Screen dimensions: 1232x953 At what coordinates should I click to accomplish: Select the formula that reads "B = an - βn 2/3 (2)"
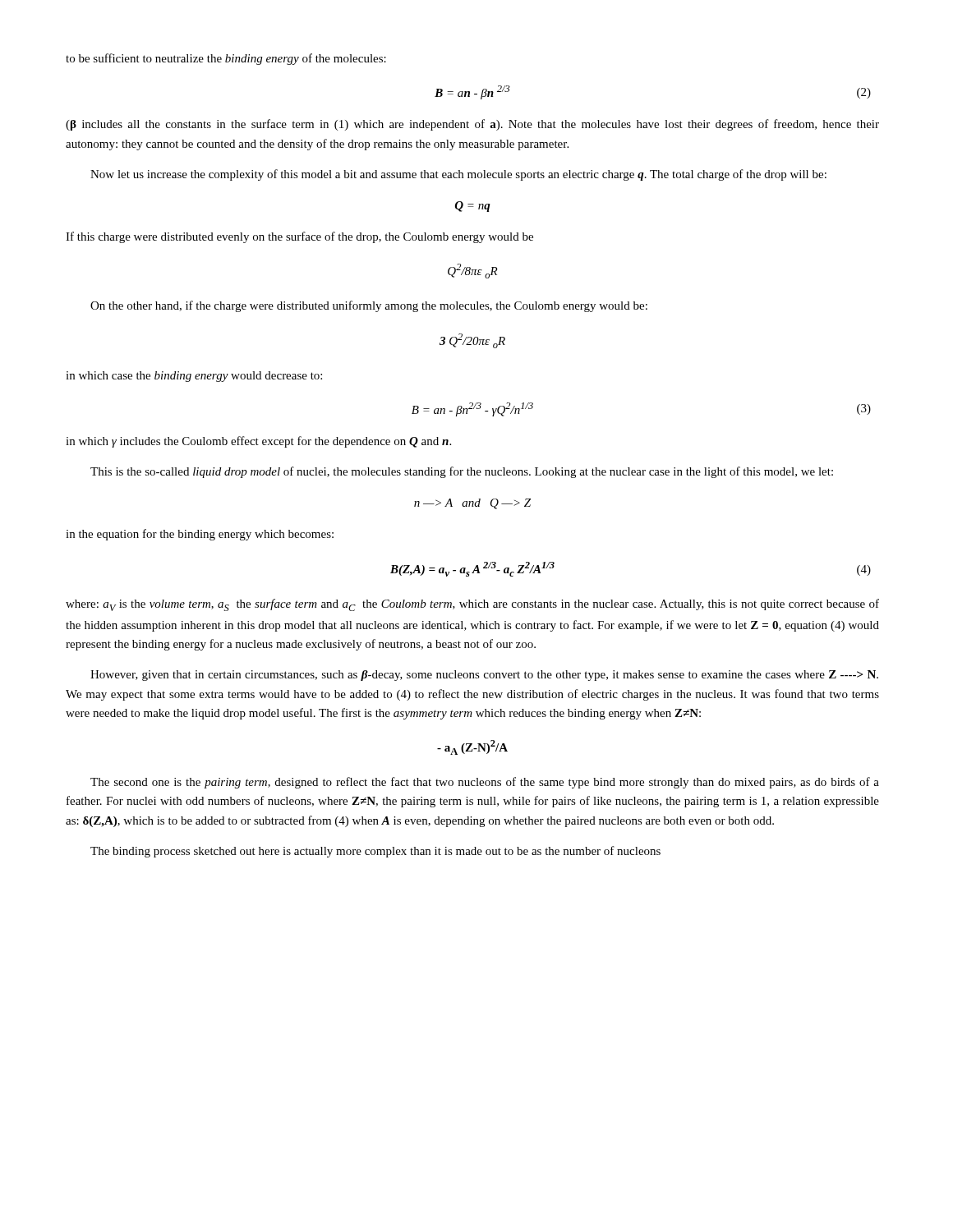[x=467, y=92]
